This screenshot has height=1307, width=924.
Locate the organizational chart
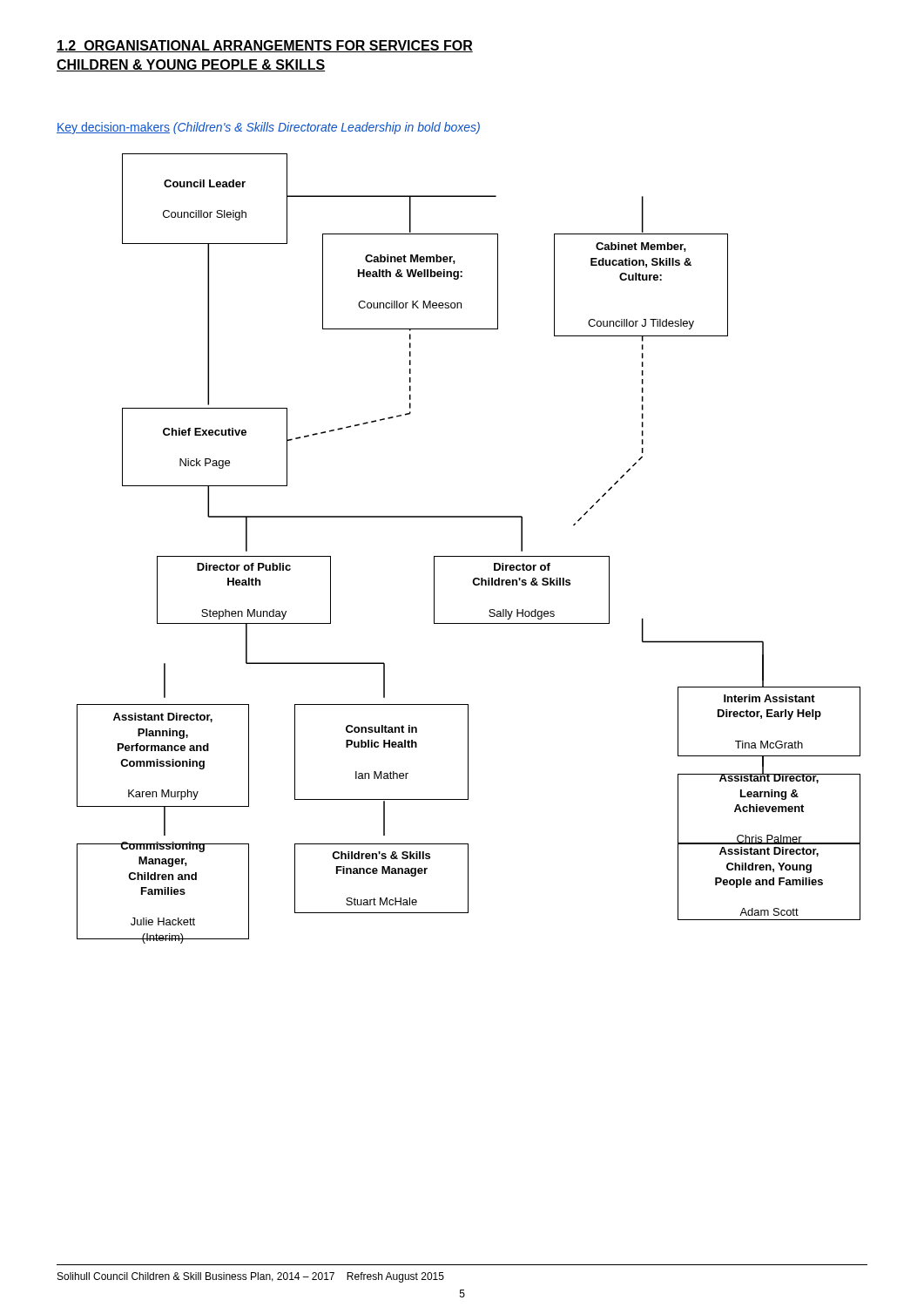click(462, 530)
